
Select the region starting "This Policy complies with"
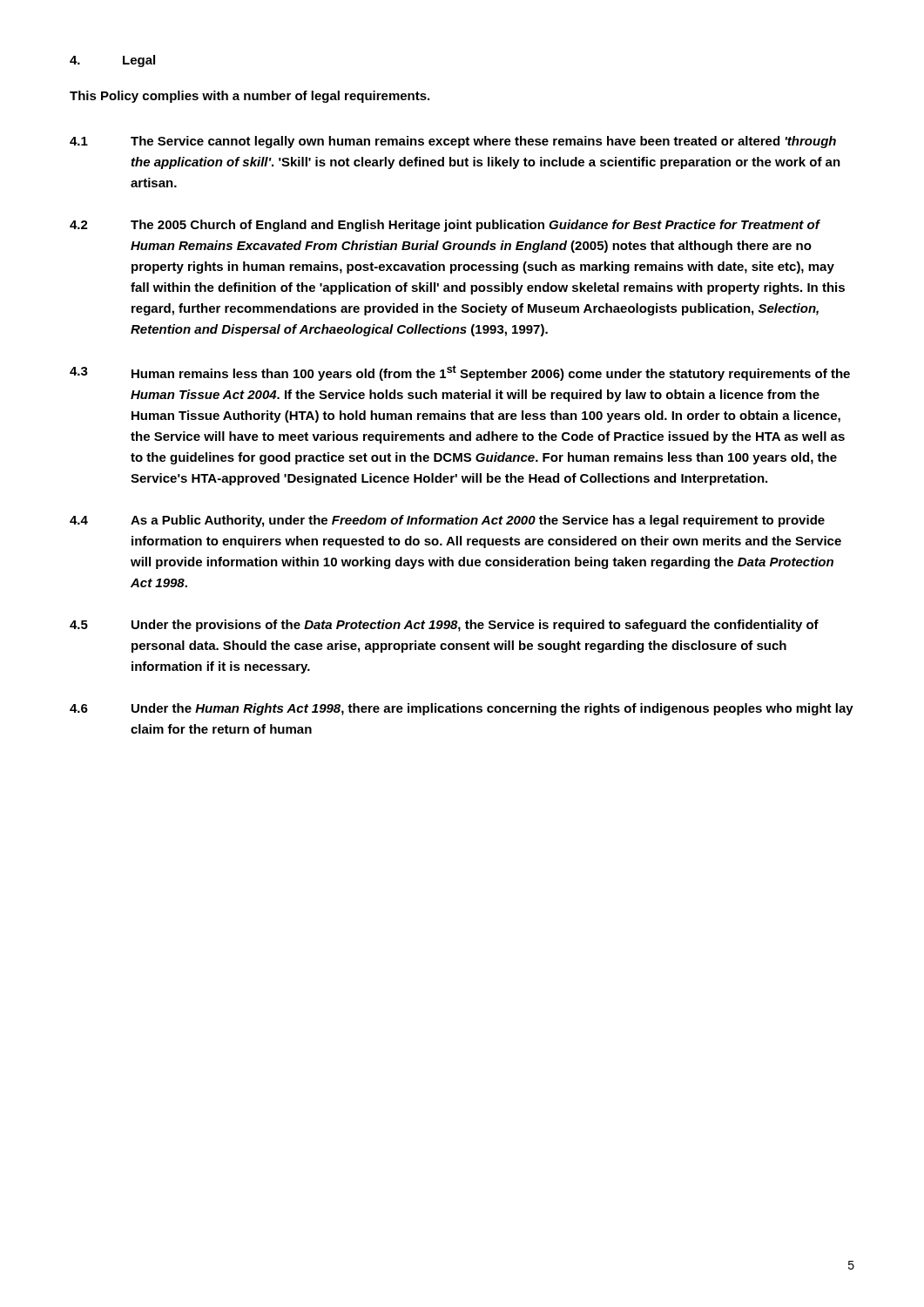[x=250, y=95]
